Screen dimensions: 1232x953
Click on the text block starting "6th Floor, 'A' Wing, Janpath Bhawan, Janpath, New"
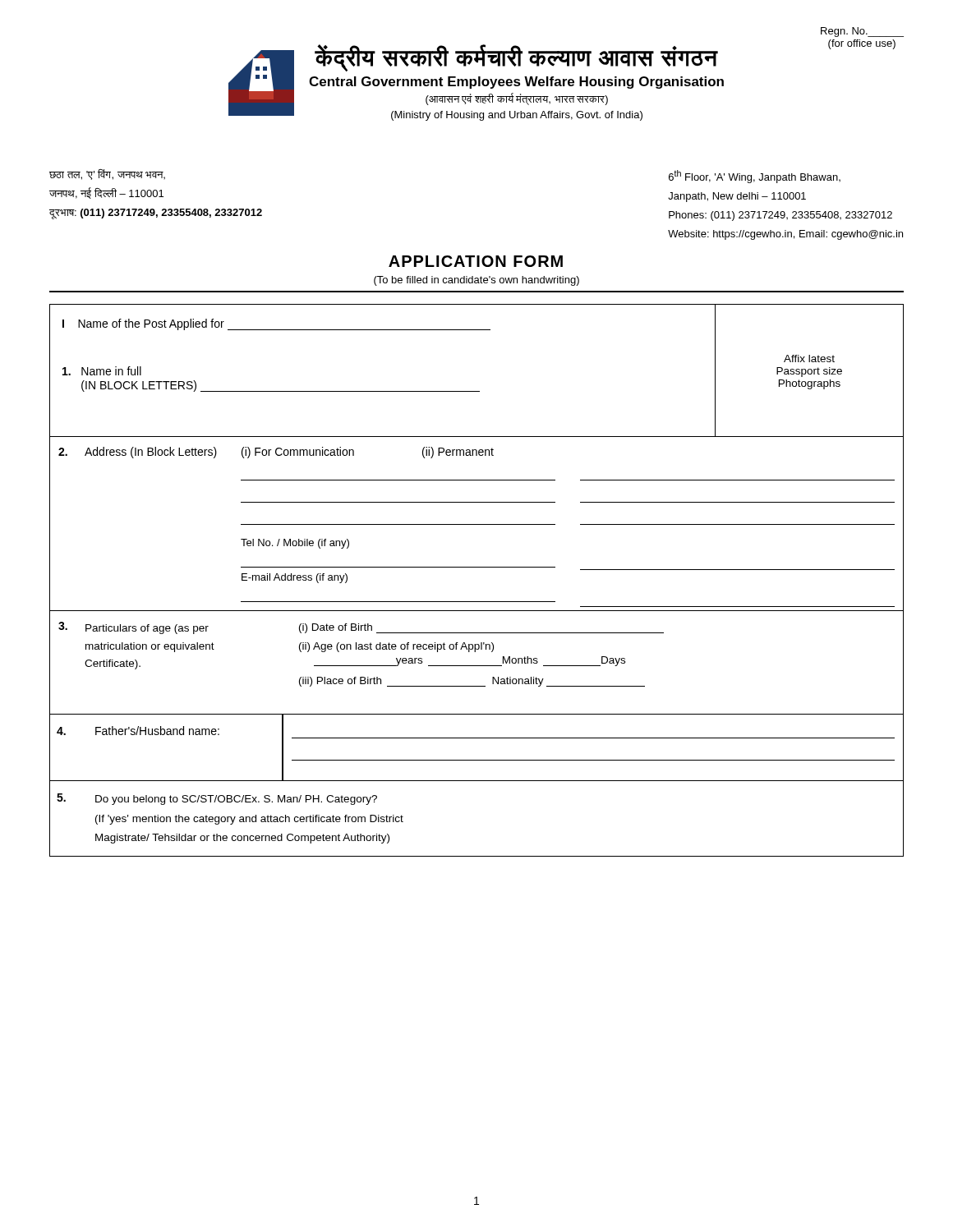[x=786, y=204]
